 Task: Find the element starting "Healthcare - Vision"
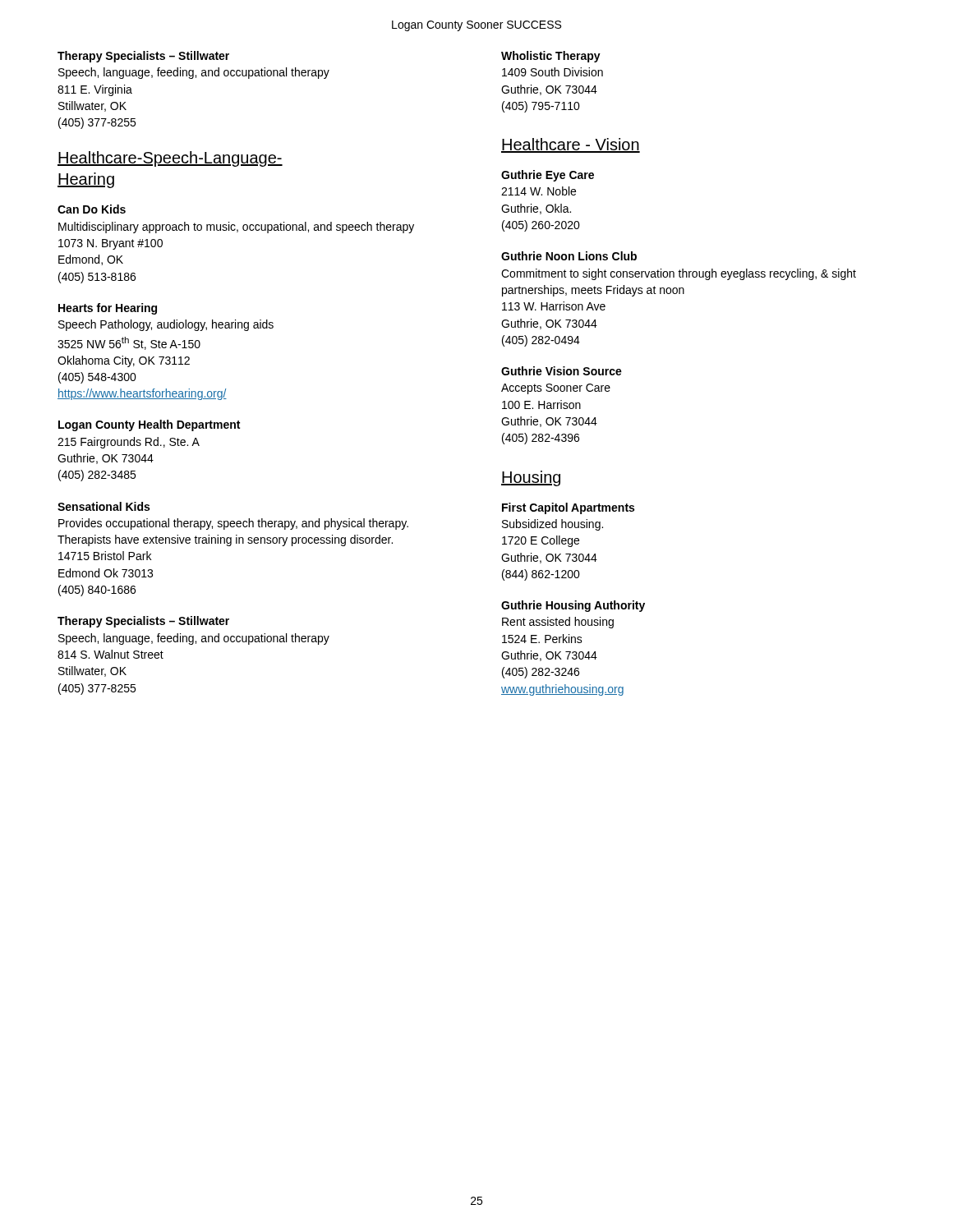click(x=570, y=145)
